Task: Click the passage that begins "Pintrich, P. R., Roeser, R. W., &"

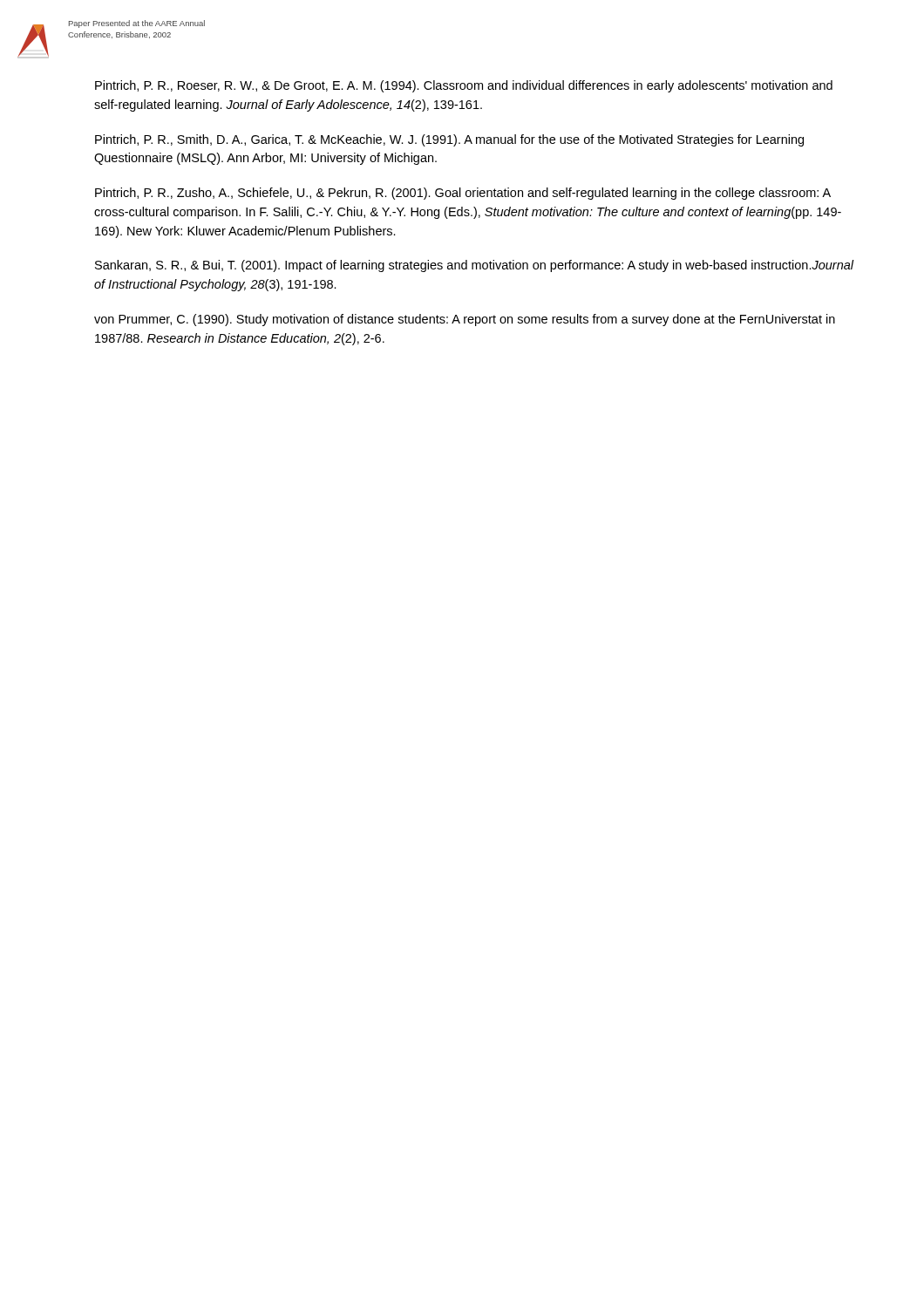Action: pyautogui.click(x=464, y=95)
